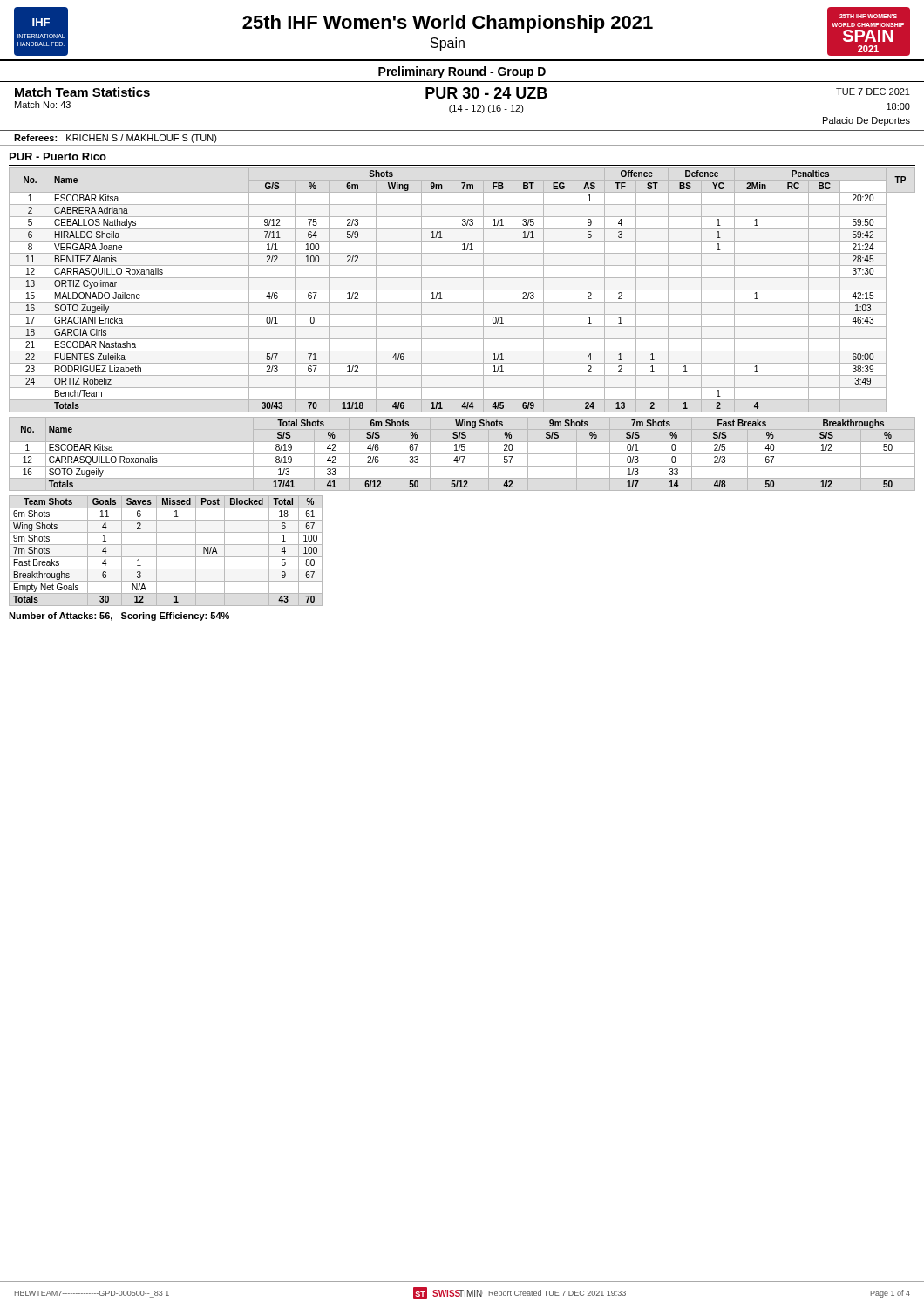Locate the text block starting "PUR 30 - 24 UZB (14"

click(486, 99)
